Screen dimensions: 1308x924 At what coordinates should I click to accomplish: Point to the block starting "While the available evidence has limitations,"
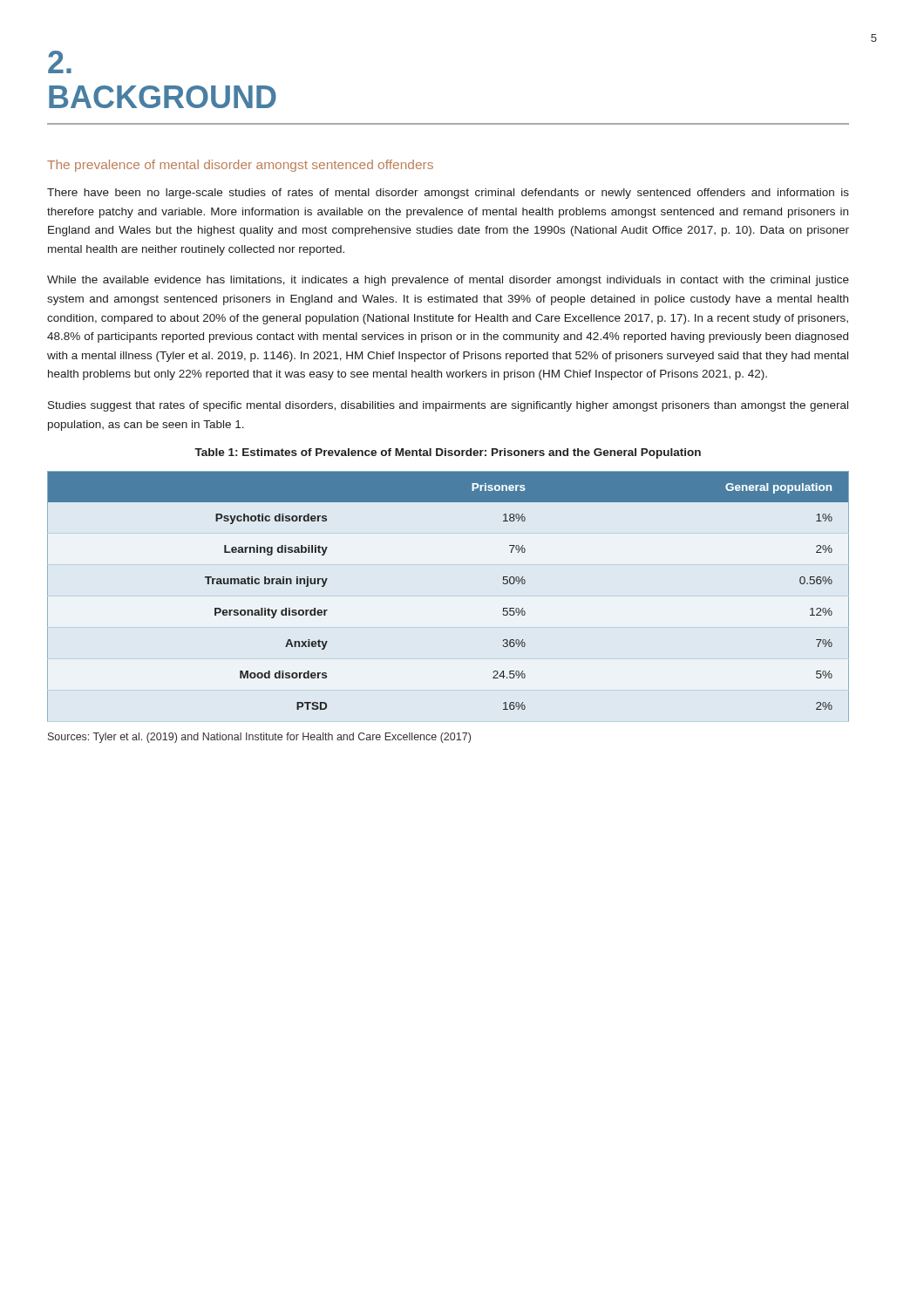pos(448,327)
